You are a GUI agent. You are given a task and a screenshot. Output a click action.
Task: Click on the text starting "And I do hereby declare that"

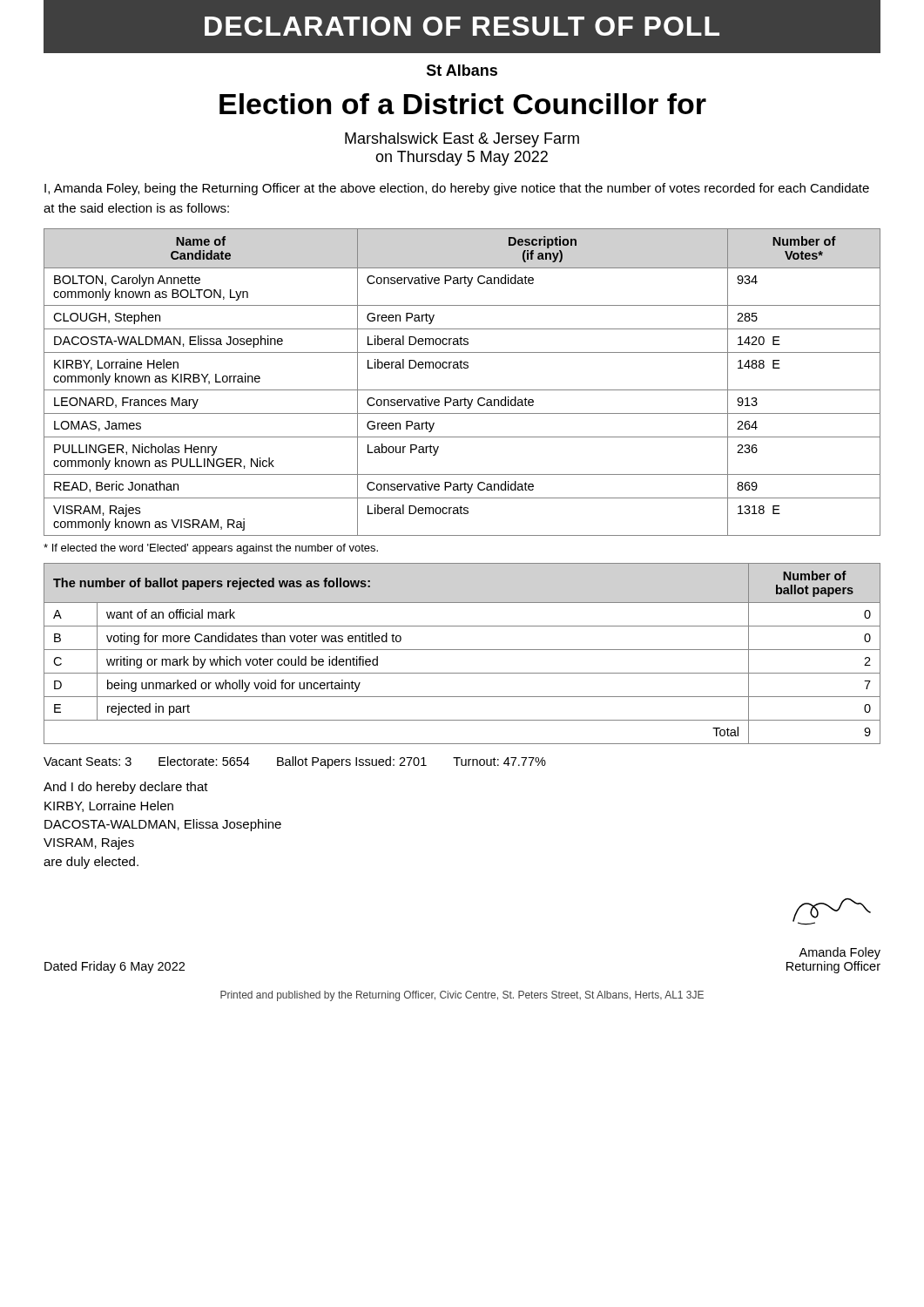126,786
